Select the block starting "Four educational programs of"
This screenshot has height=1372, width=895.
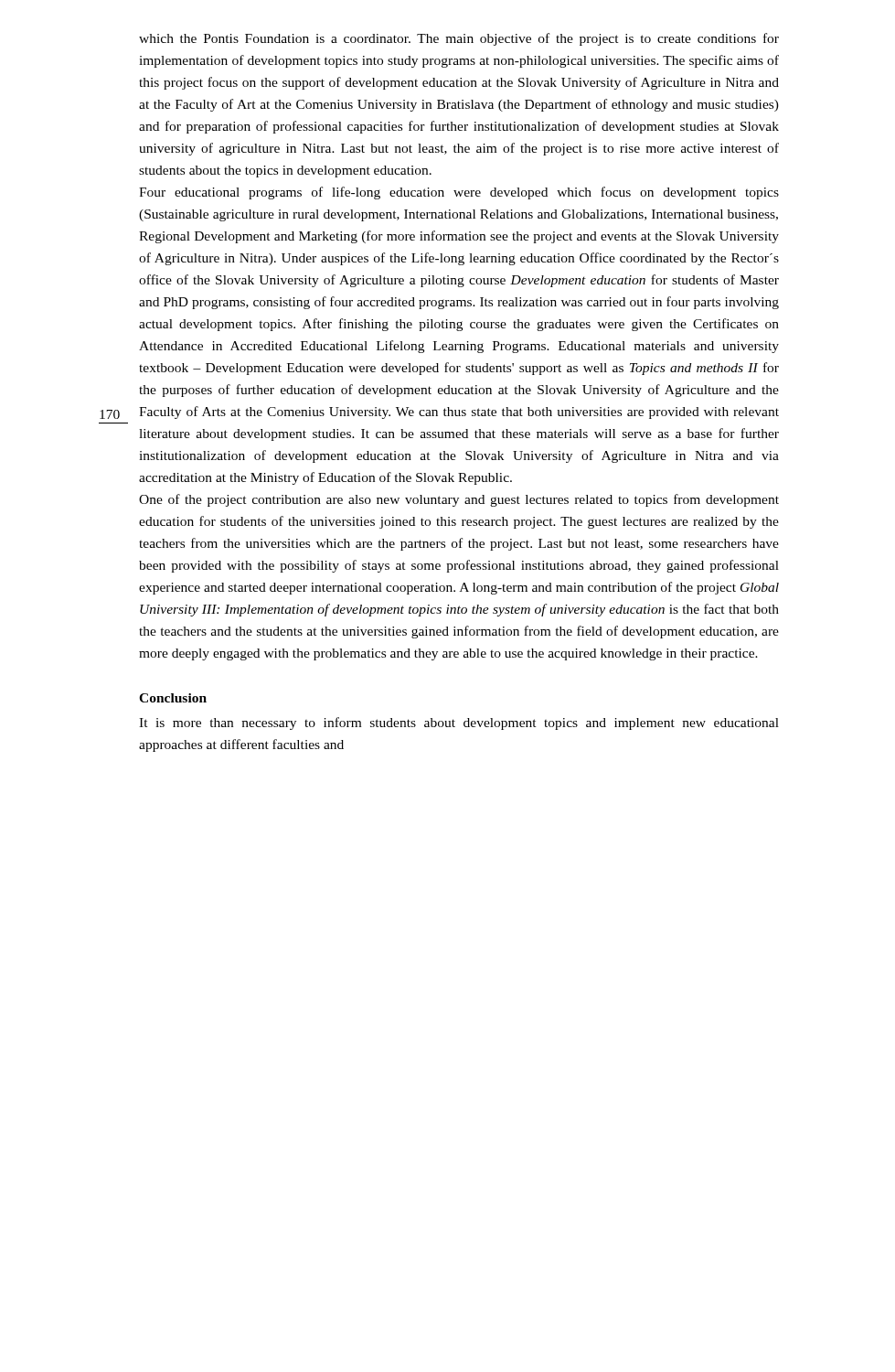(x=459, y=334)
